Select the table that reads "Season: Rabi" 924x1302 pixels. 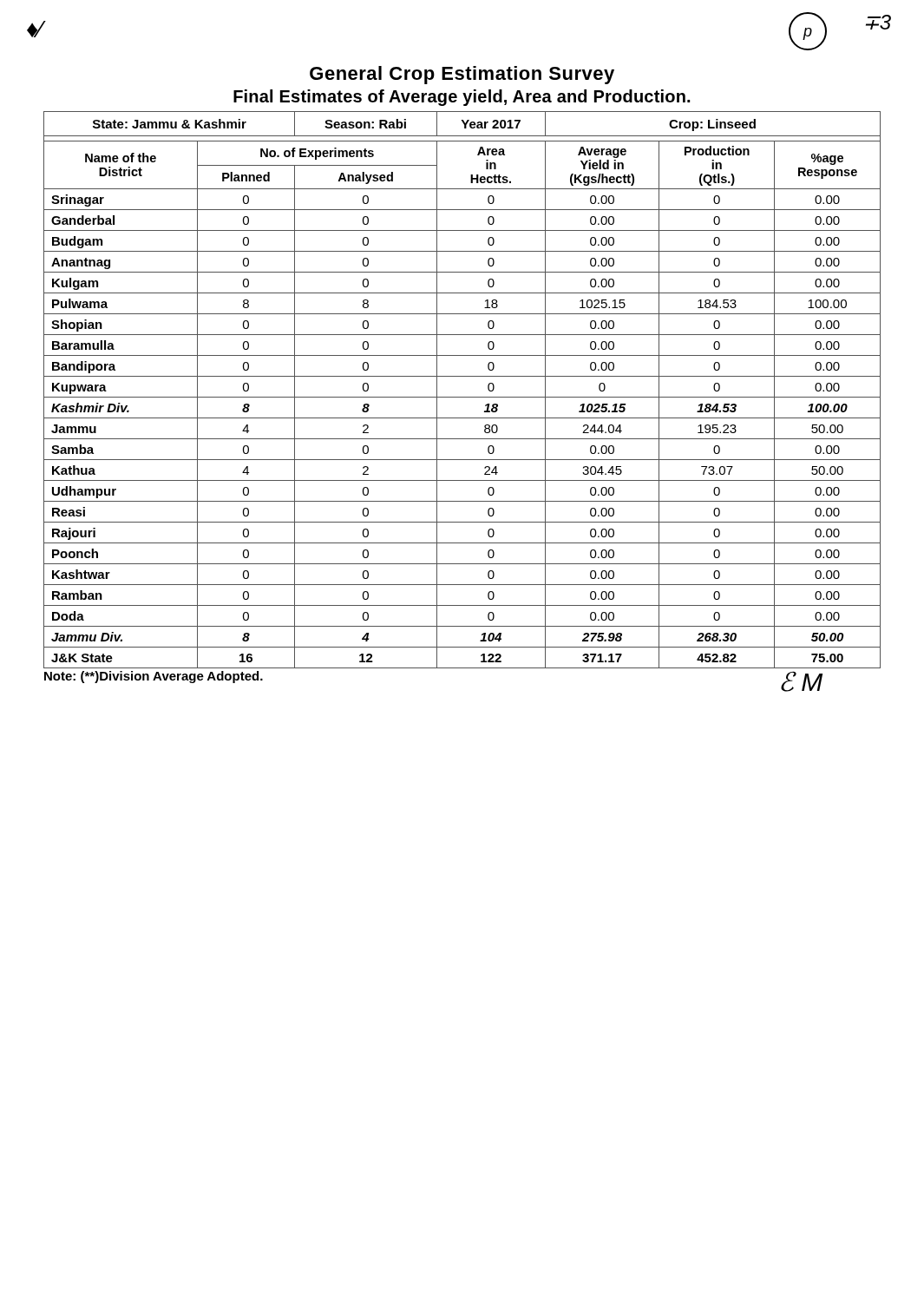click(x=462, y=390)
